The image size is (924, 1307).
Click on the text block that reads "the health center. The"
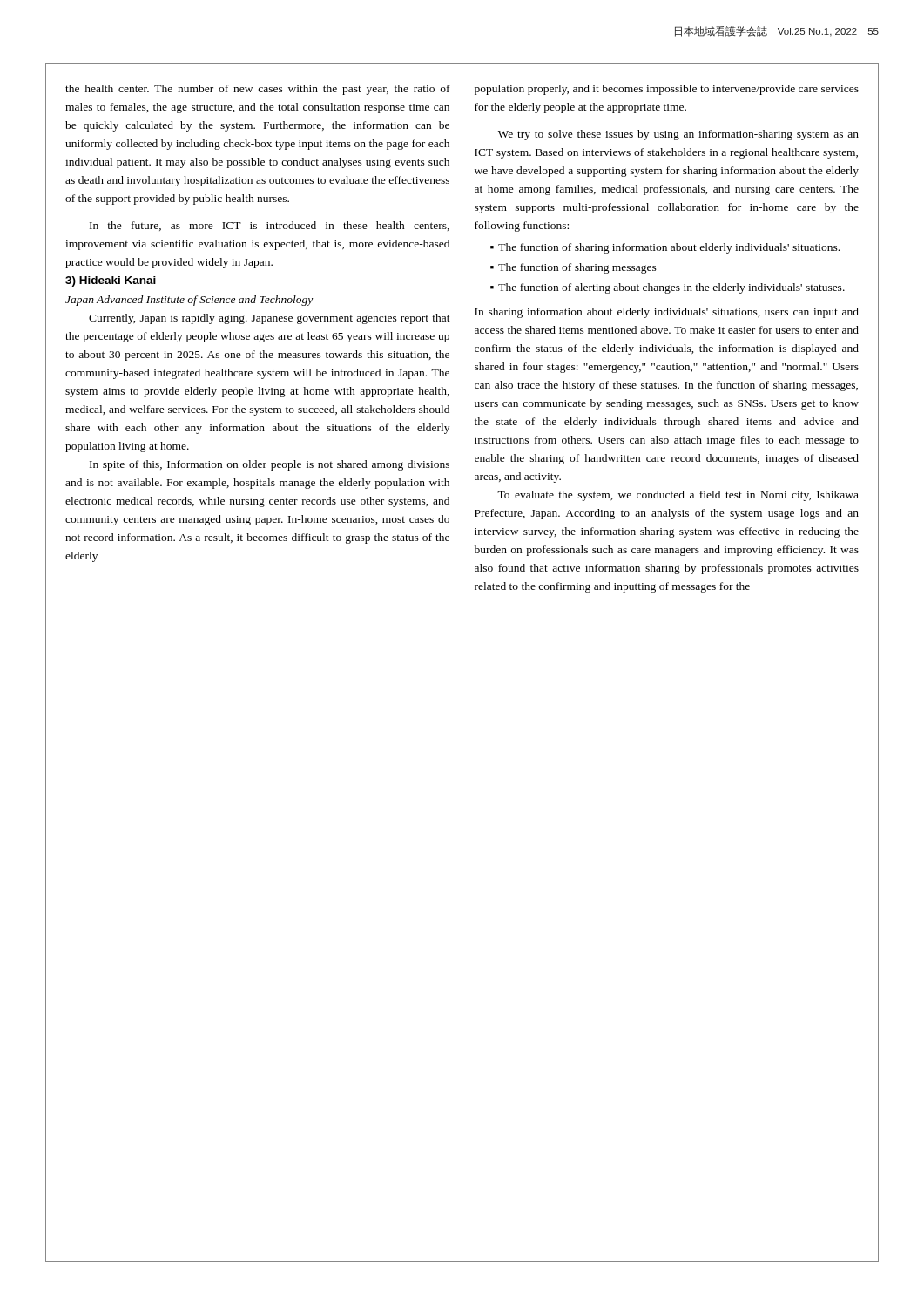(258, 144)
